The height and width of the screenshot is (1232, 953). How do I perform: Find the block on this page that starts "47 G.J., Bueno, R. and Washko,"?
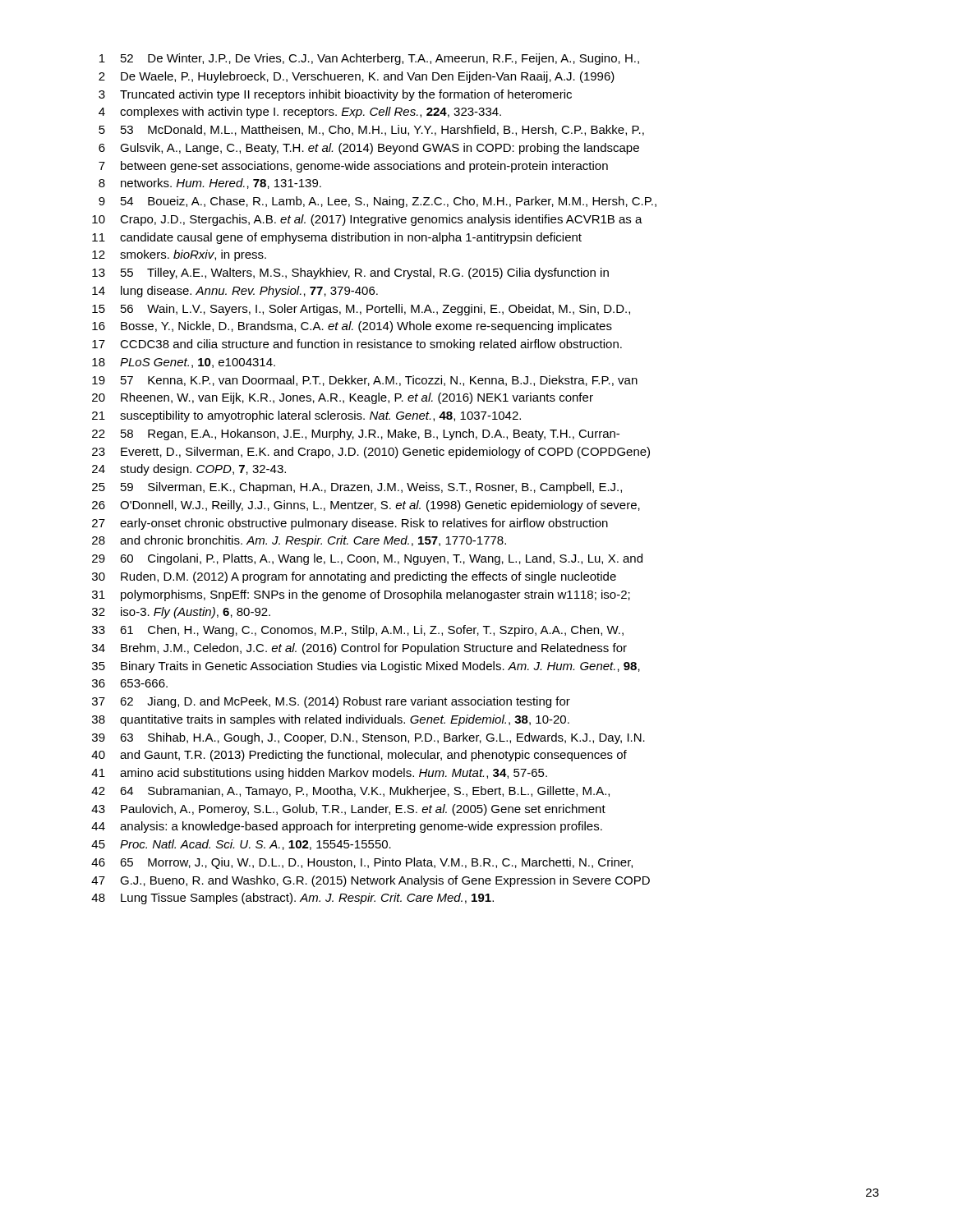476,880
